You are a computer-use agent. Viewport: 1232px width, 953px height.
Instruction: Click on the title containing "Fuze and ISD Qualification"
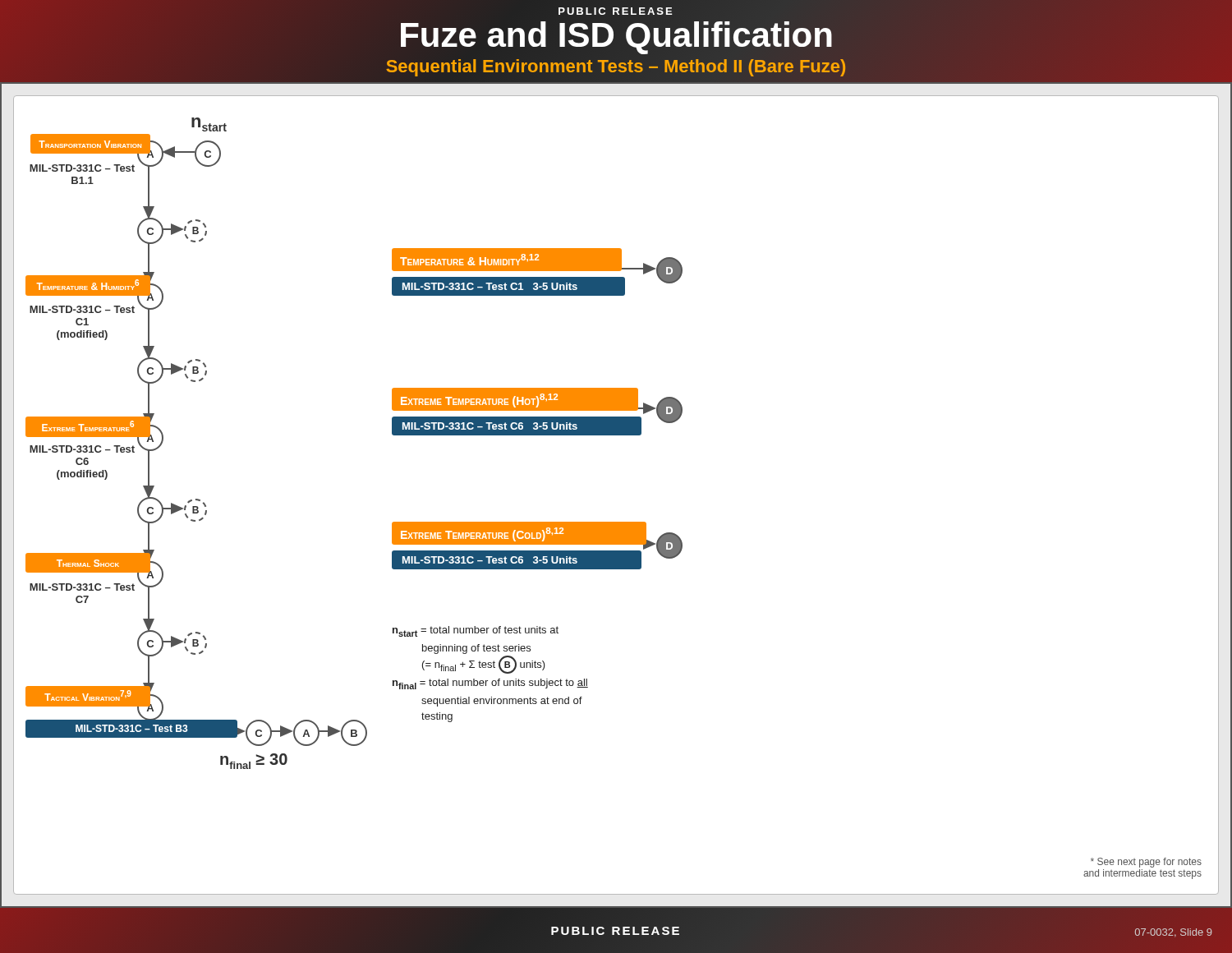click(616, 35)
